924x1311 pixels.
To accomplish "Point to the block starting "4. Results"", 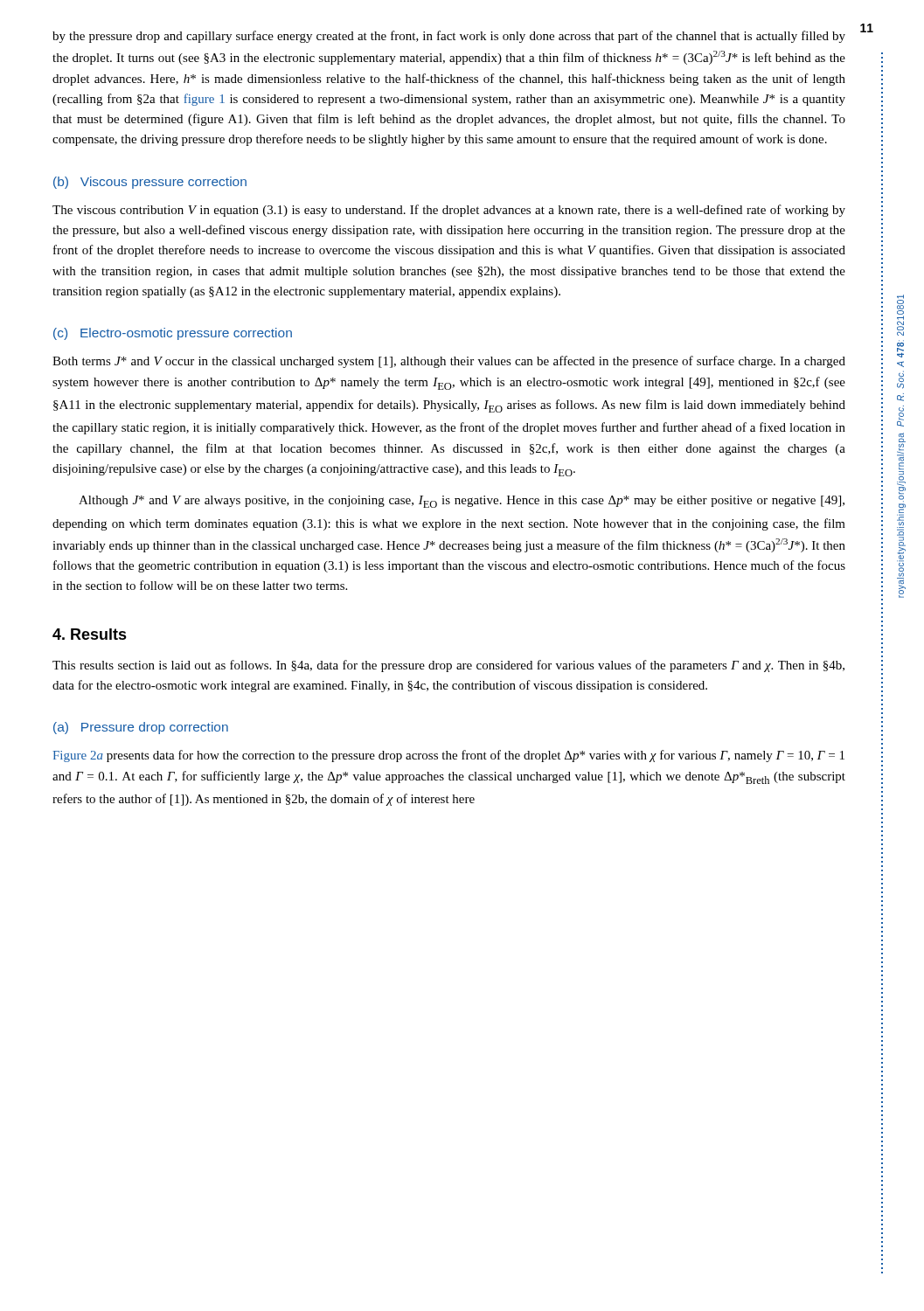I will pyautogui.click(x=90, y=634).
